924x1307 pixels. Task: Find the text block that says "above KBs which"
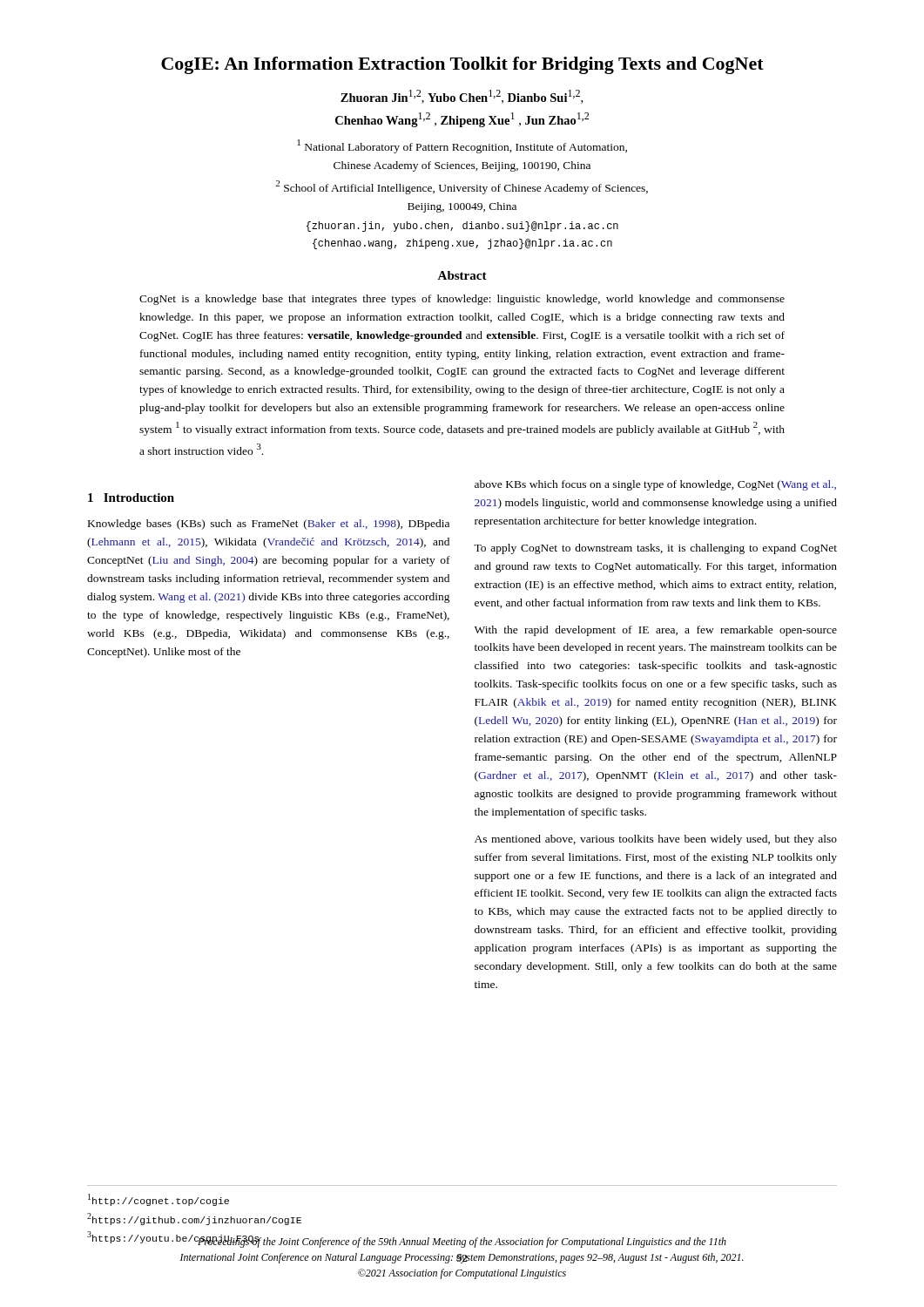click(x=656, y=735)
